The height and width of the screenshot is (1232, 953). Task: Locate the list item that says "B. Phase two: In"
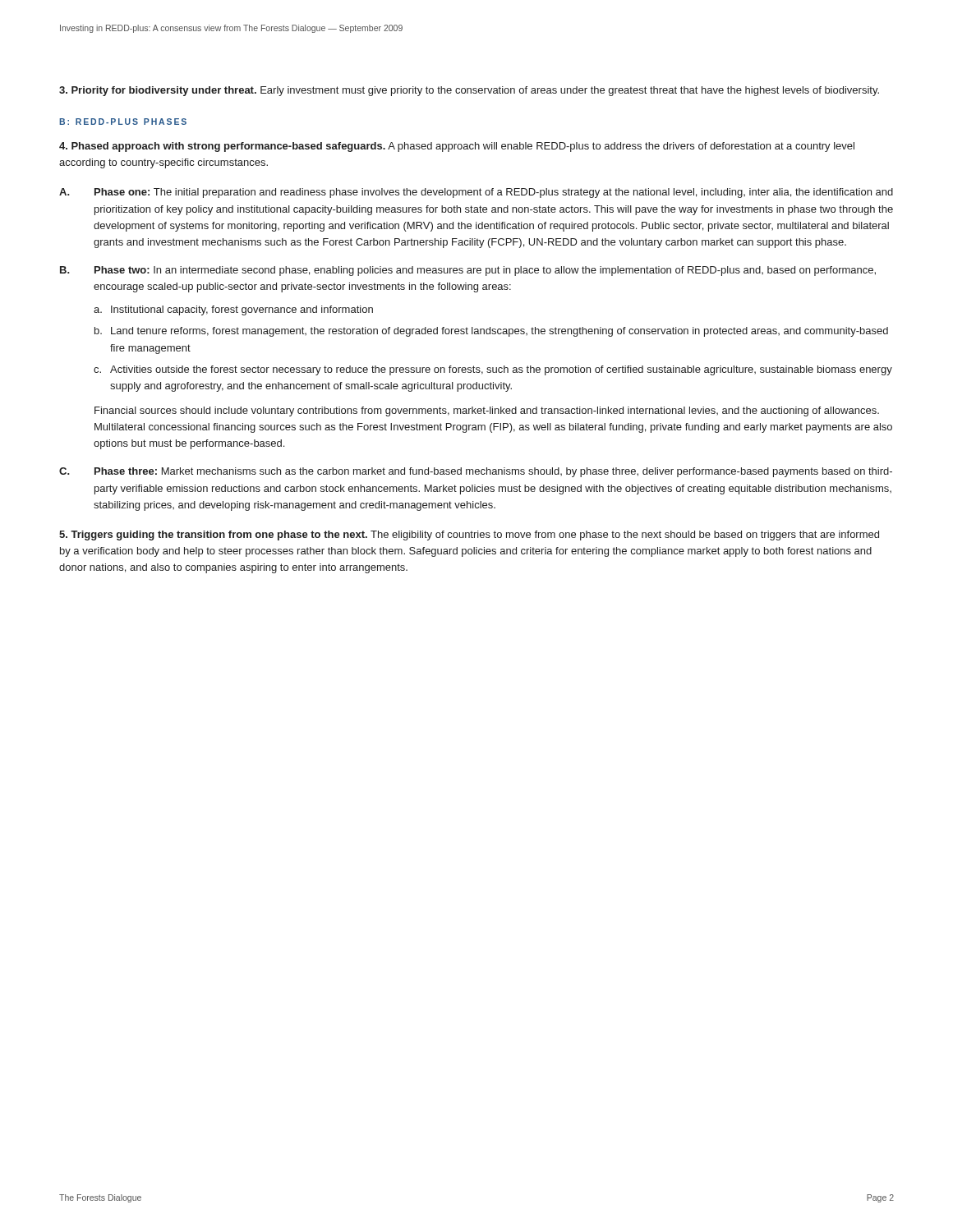tap(476, 357)
